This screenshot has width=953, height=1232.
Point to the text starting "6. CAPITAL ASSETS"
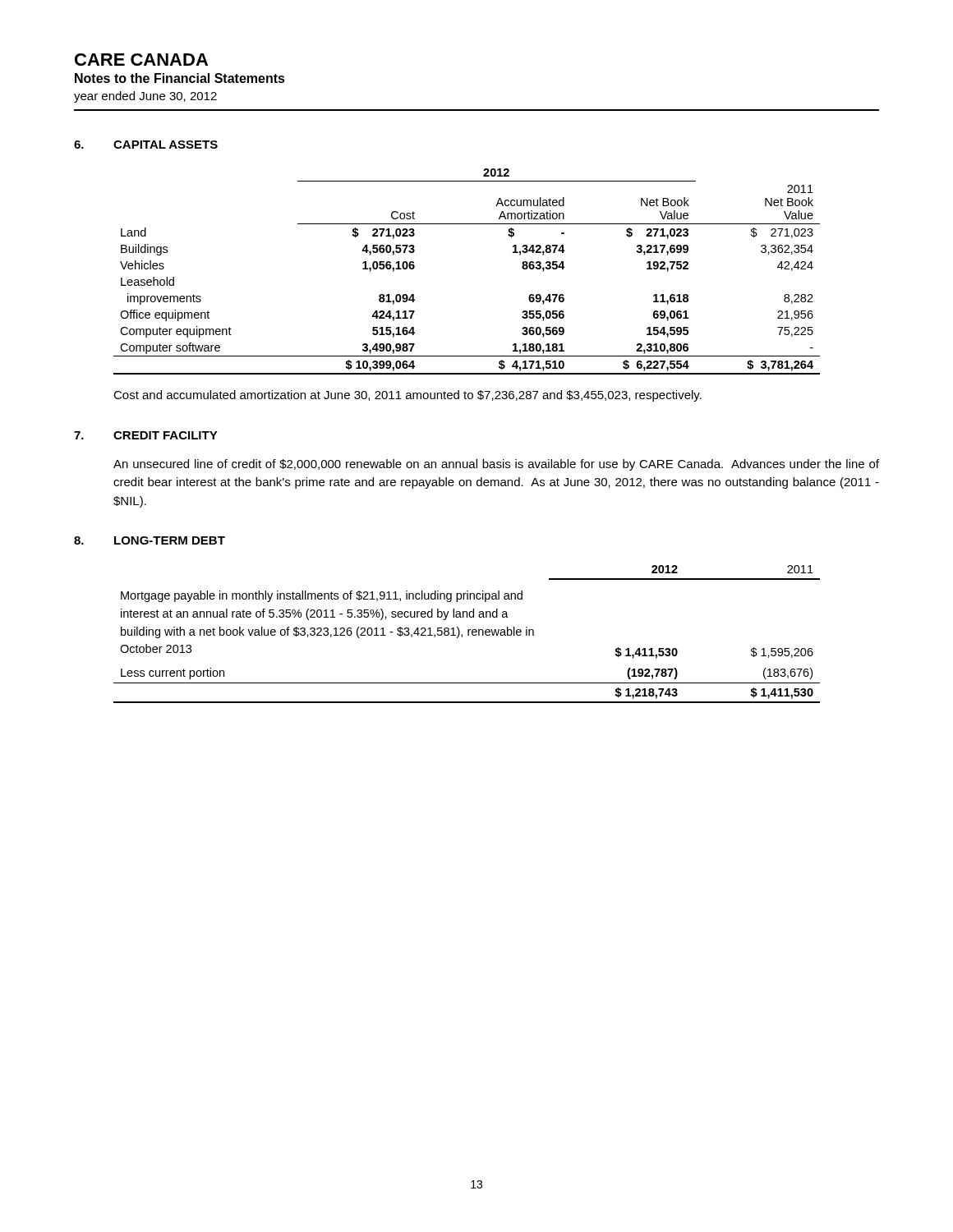(x=146, y=144)
